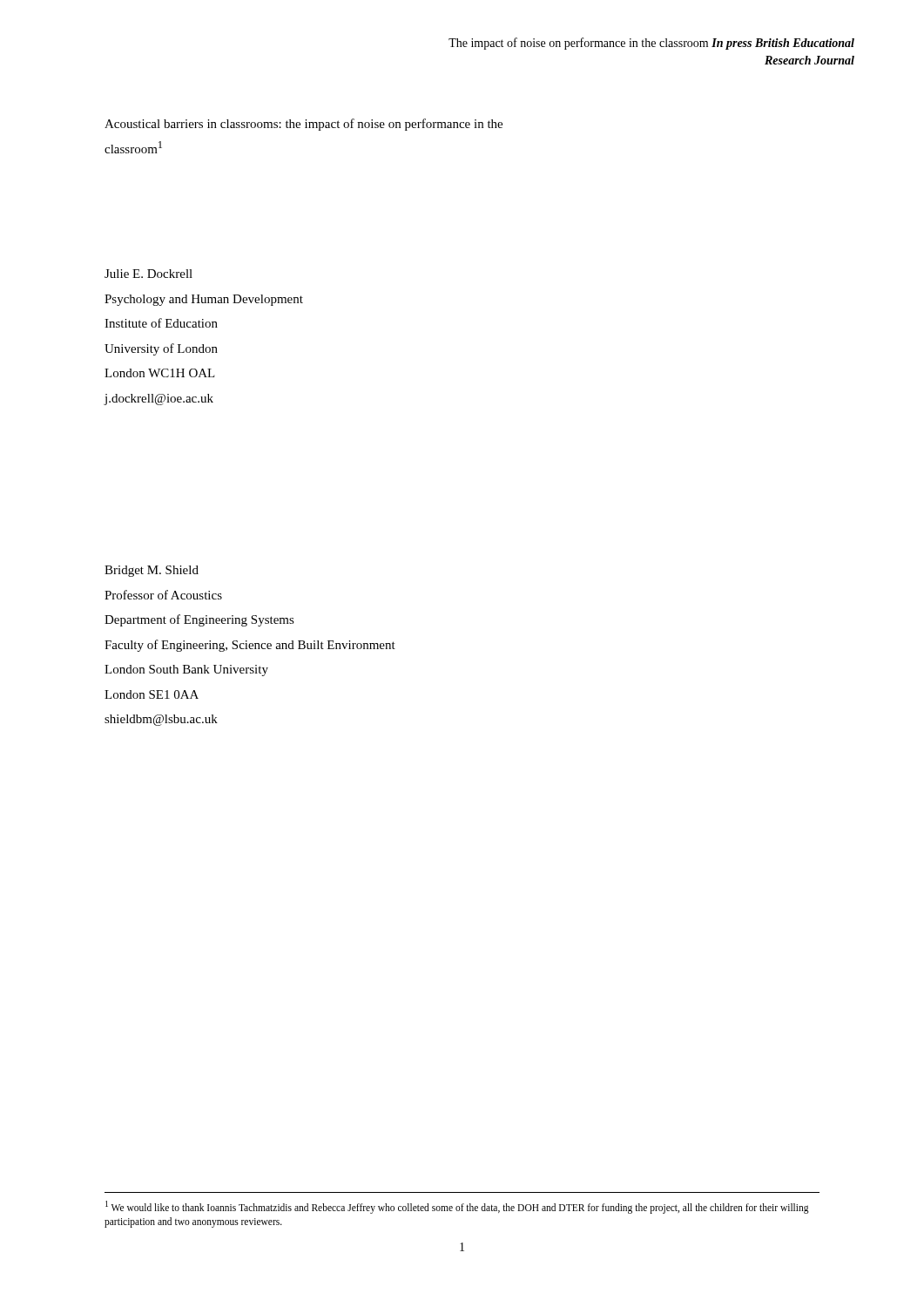The image size is (924, 1307).
Task: Find the block starting "Acoustical barriers in classrooms: the impact"
Action: 304,136
